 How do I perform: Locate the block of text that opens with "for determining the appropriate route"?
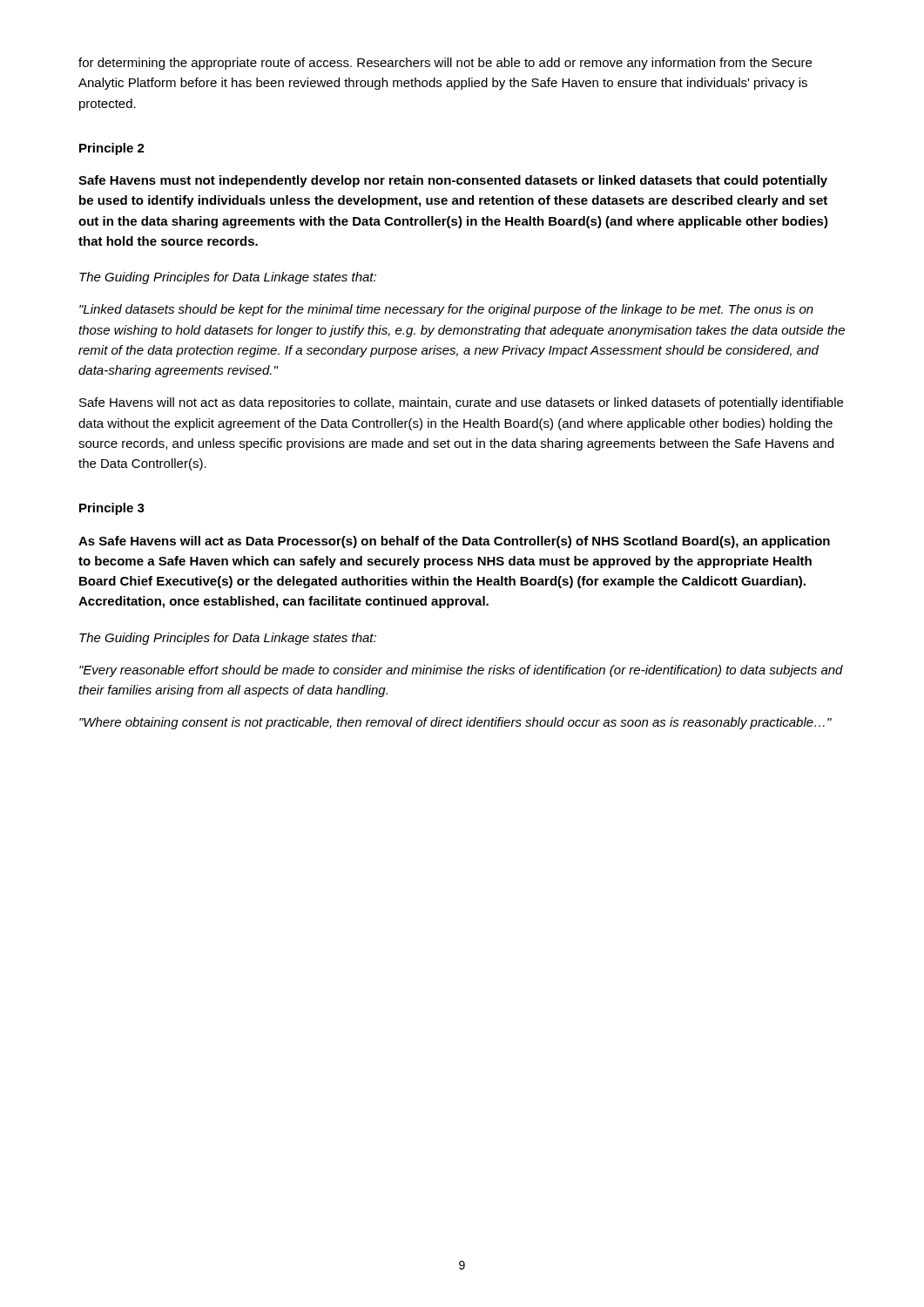445,83
